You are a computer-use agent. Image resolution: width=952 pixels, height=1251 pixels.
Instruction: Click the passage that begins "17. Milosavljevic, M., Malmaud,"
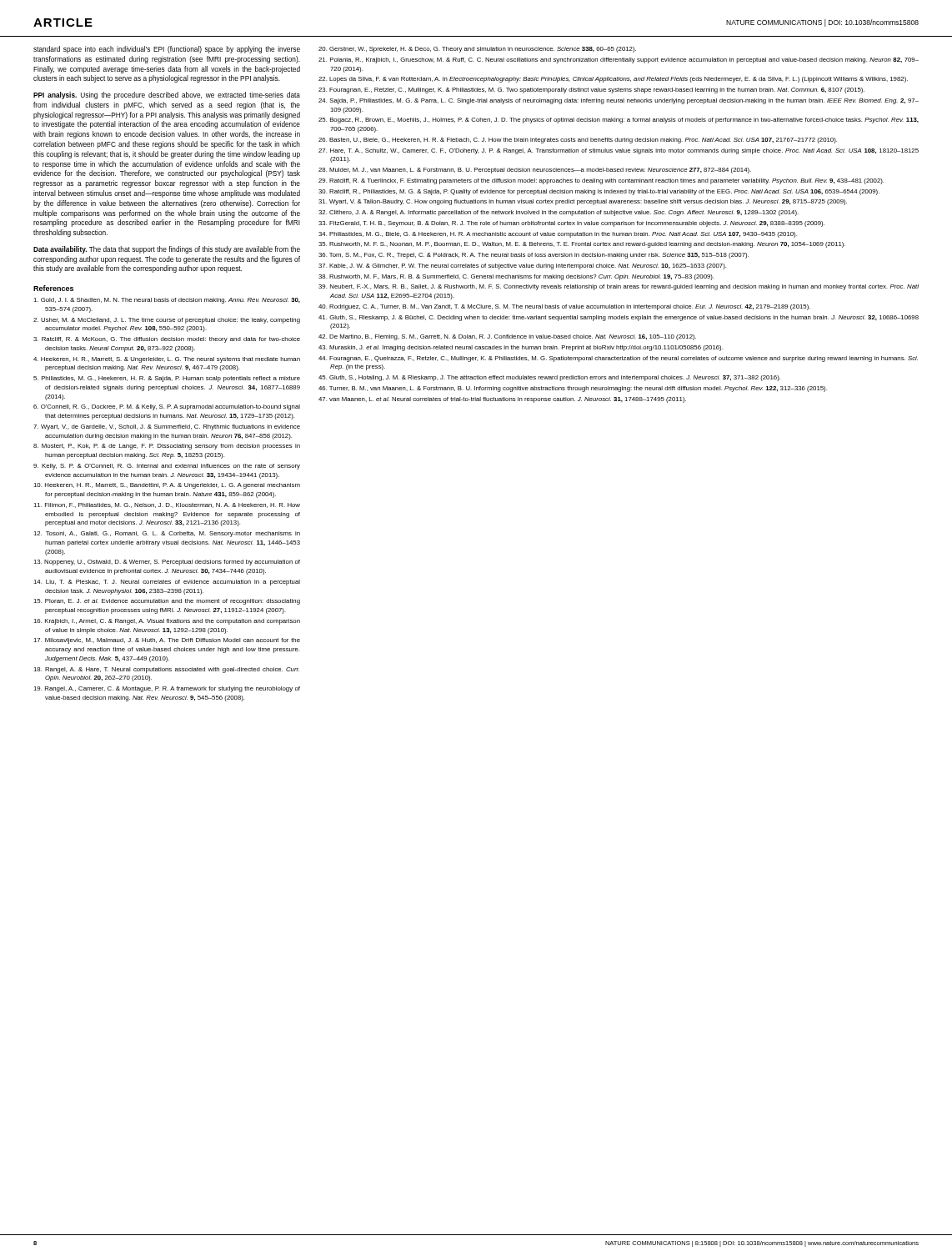pos(167,649)
